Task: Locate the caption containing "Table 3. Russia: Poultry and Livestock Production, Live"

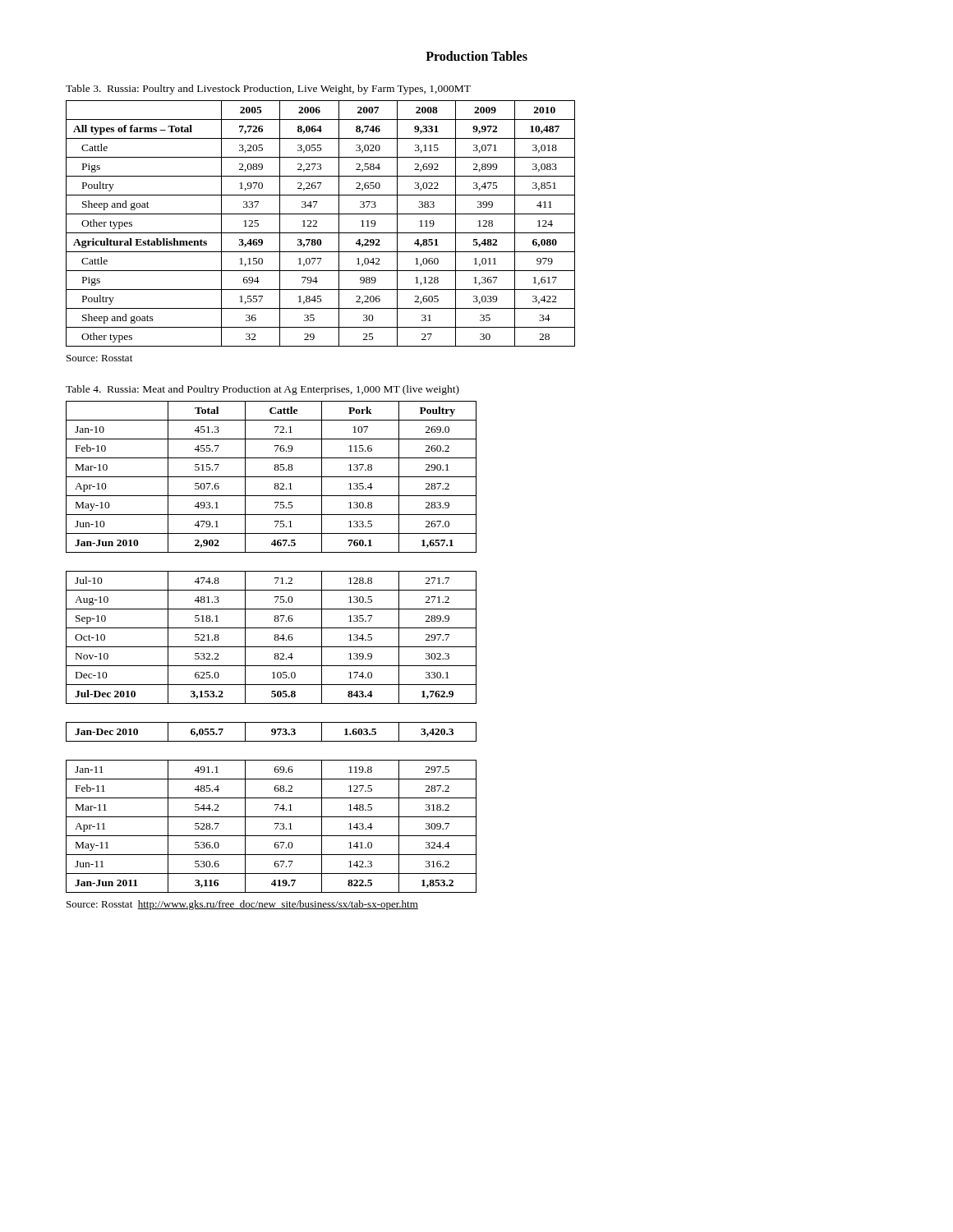Action: 268,88
